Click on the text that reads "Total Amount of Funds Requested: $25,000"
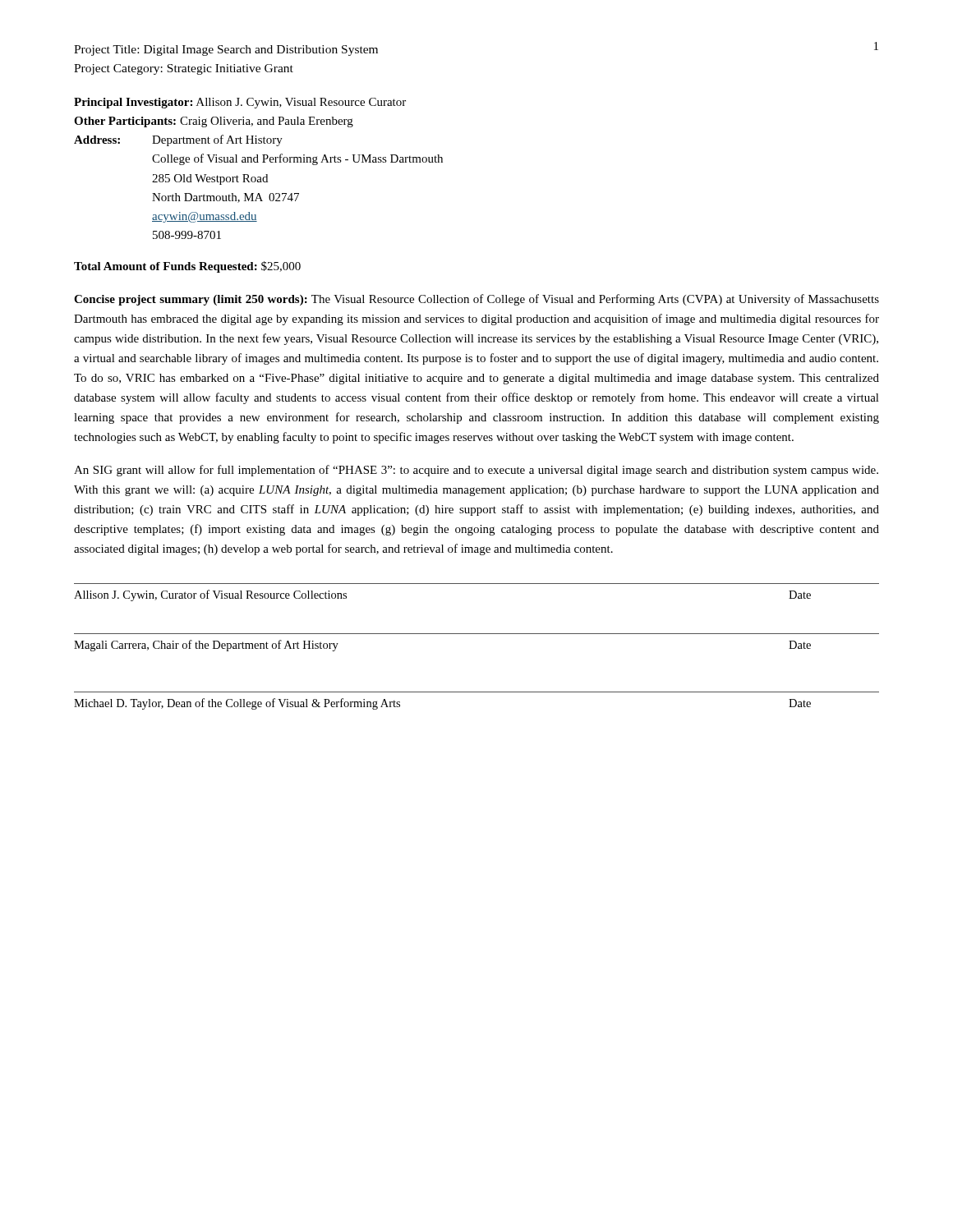 point(187,266)
